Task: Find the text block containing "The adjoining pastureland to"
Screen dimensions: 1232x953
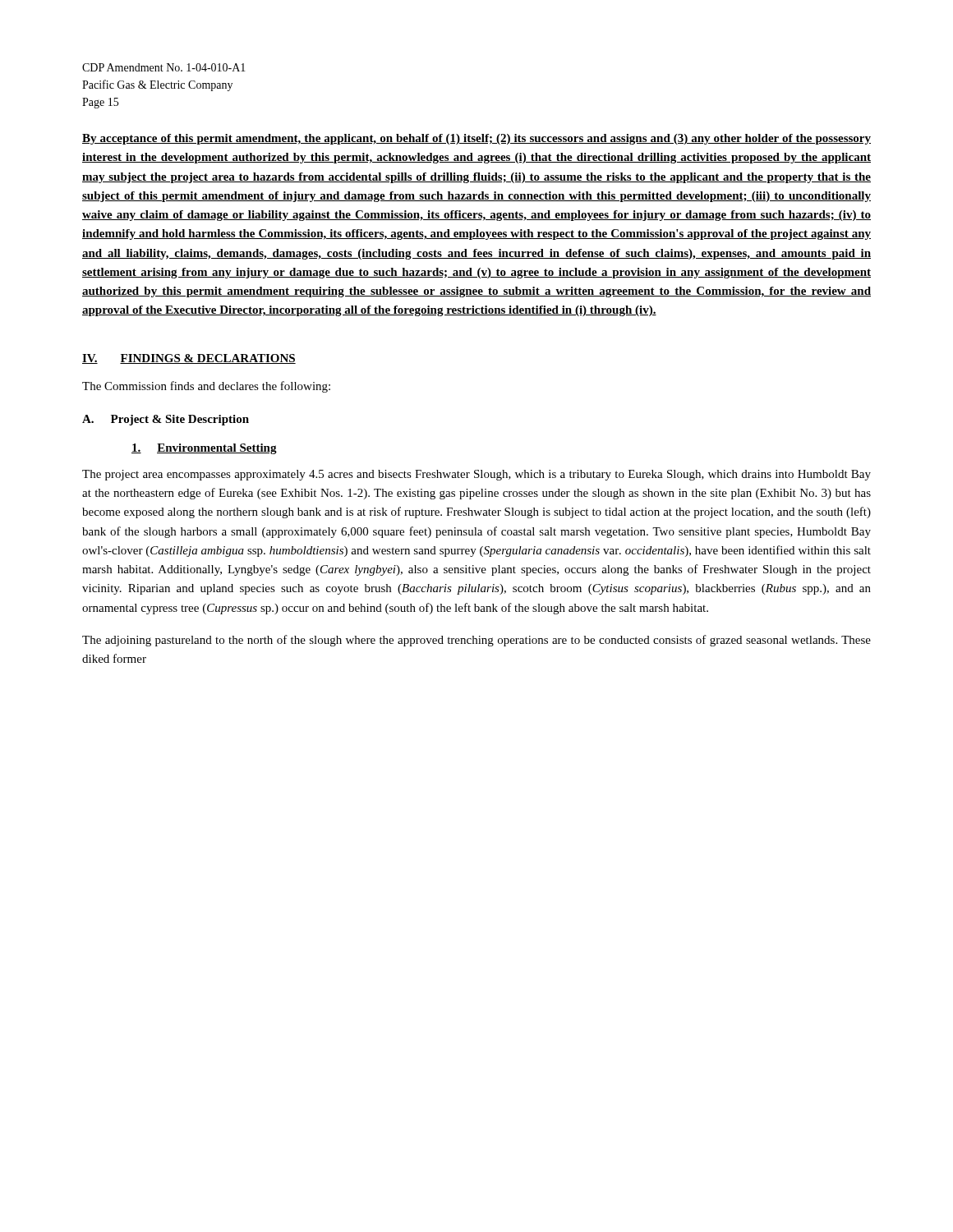Action: (x=476, y=649)
